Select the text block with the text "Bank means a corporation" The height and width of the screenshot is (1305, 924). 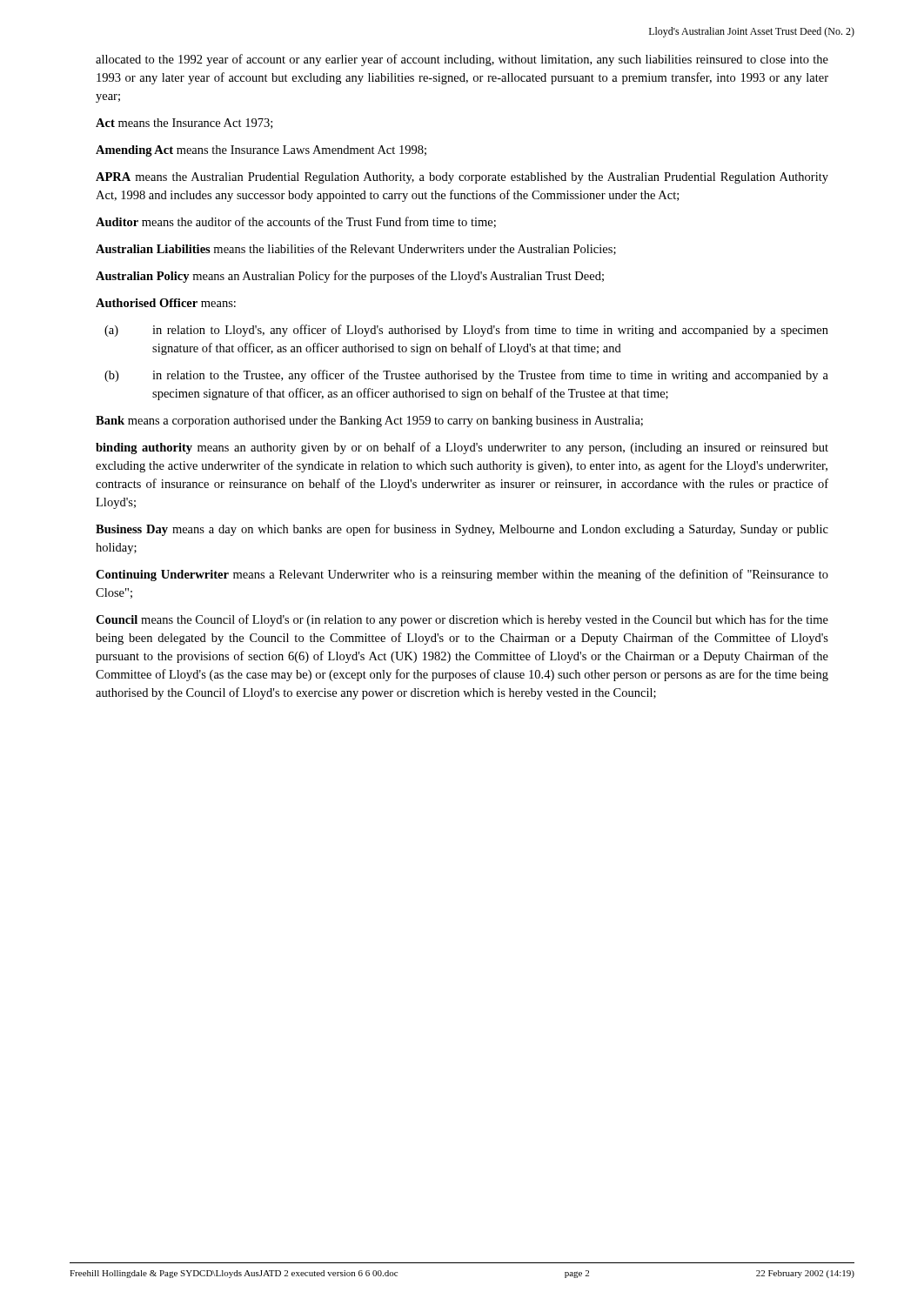point(370,420)
